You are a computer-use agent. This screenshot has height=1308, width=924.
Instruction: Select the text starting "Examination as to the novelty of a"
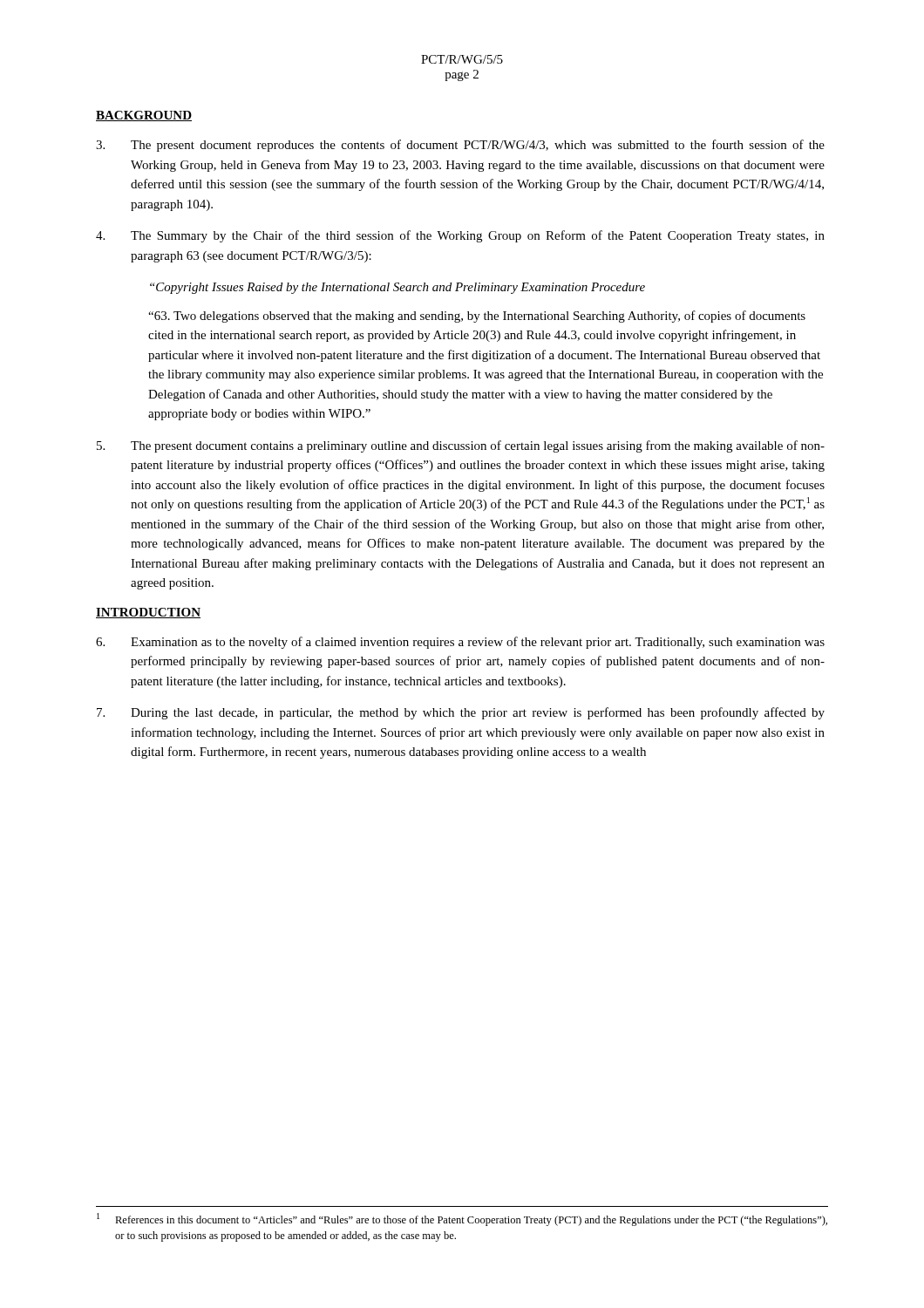click(460, 661)
